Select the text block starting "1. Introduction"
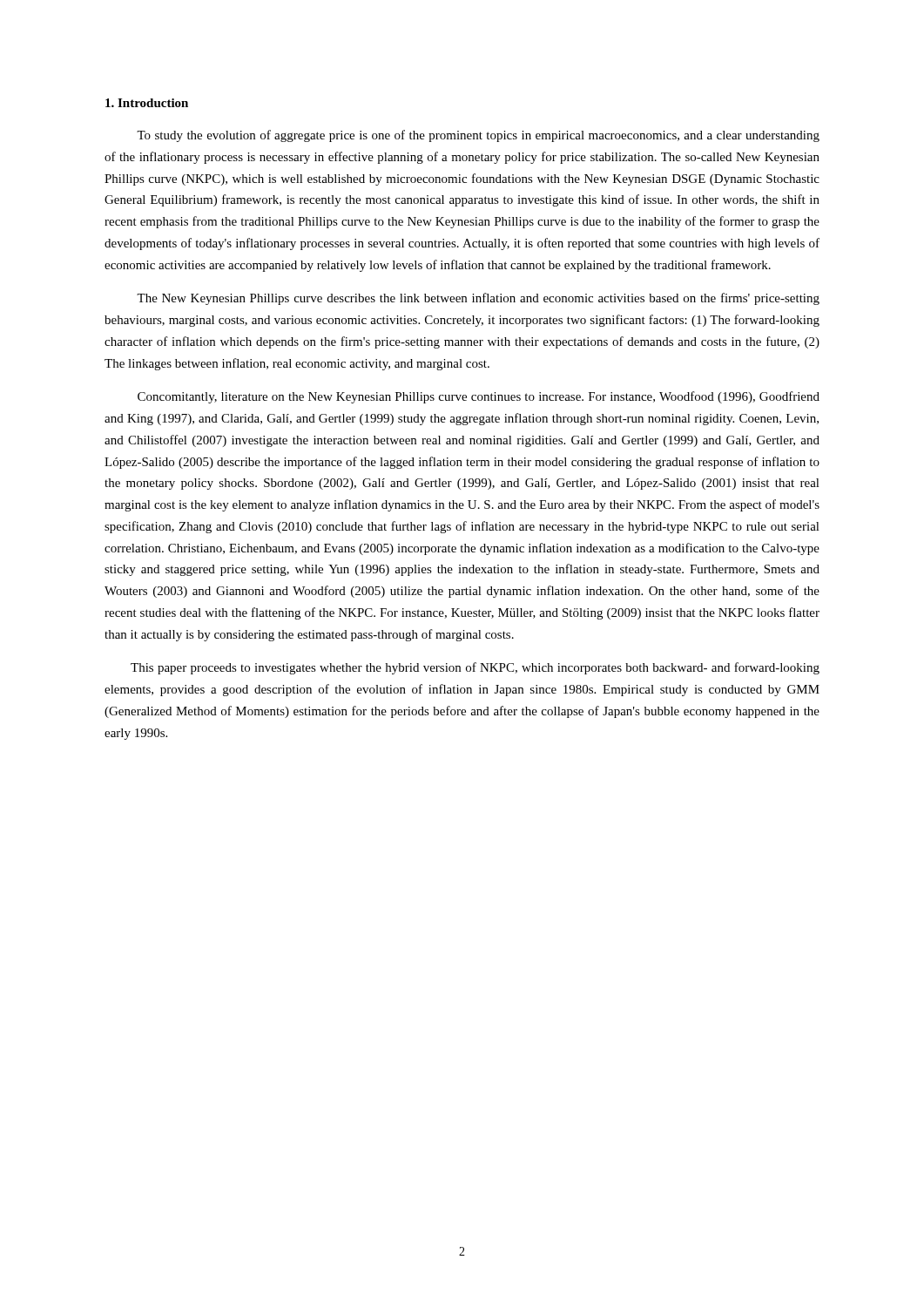 [147, 103]
